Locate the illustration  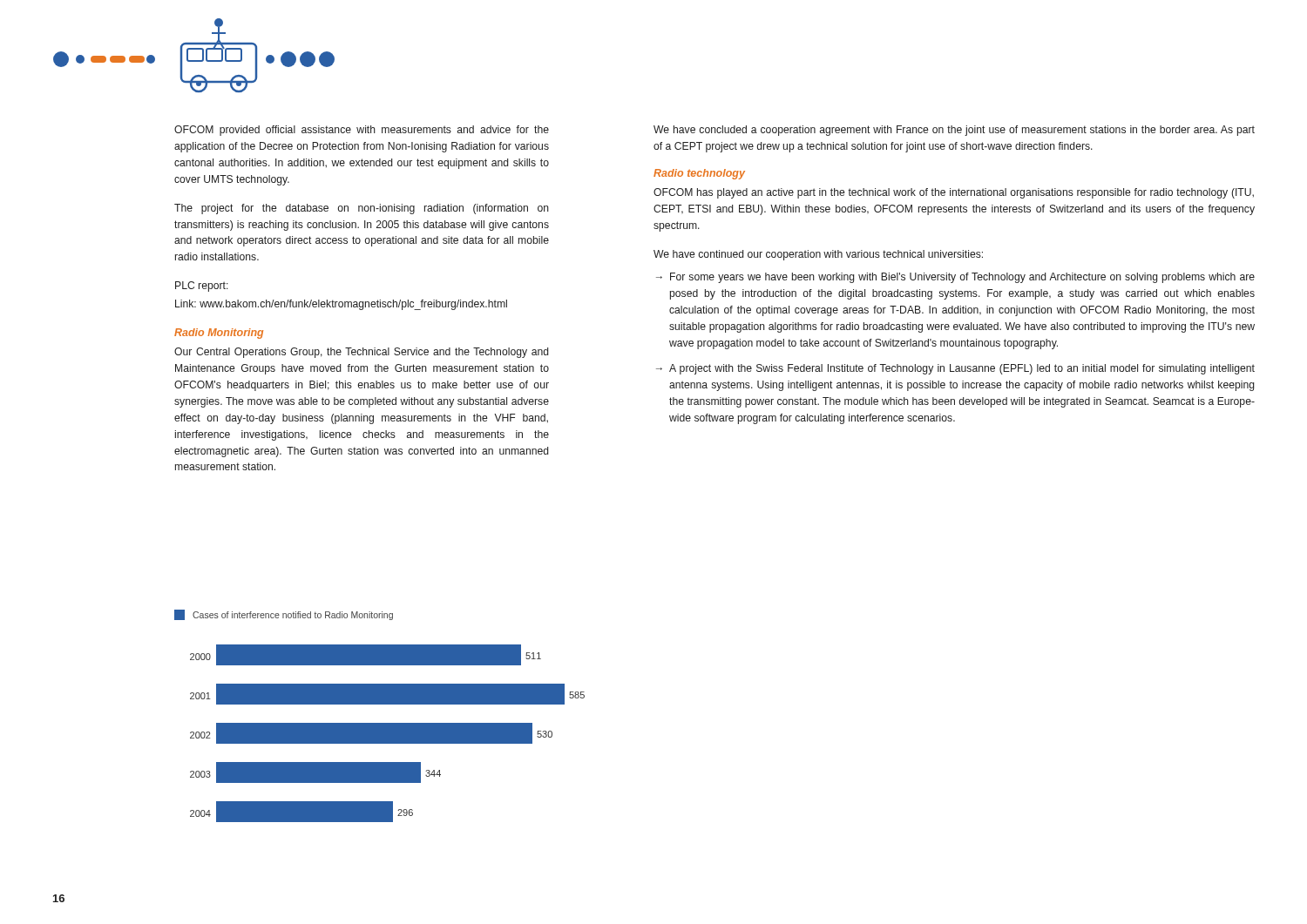click(218, 55)
